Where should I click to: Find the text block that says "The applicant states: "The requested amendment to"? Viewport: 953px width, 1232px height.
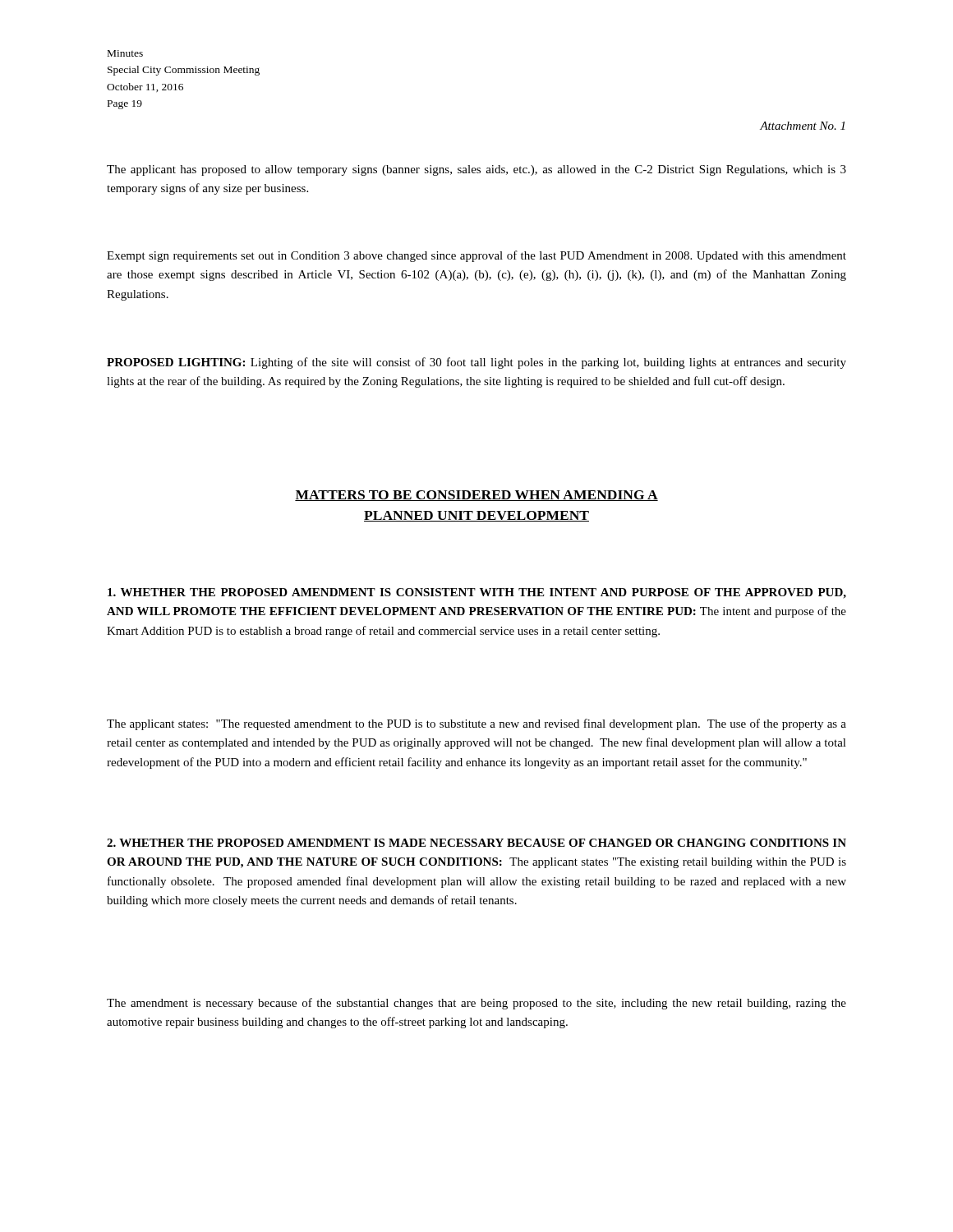pos(476,743)
